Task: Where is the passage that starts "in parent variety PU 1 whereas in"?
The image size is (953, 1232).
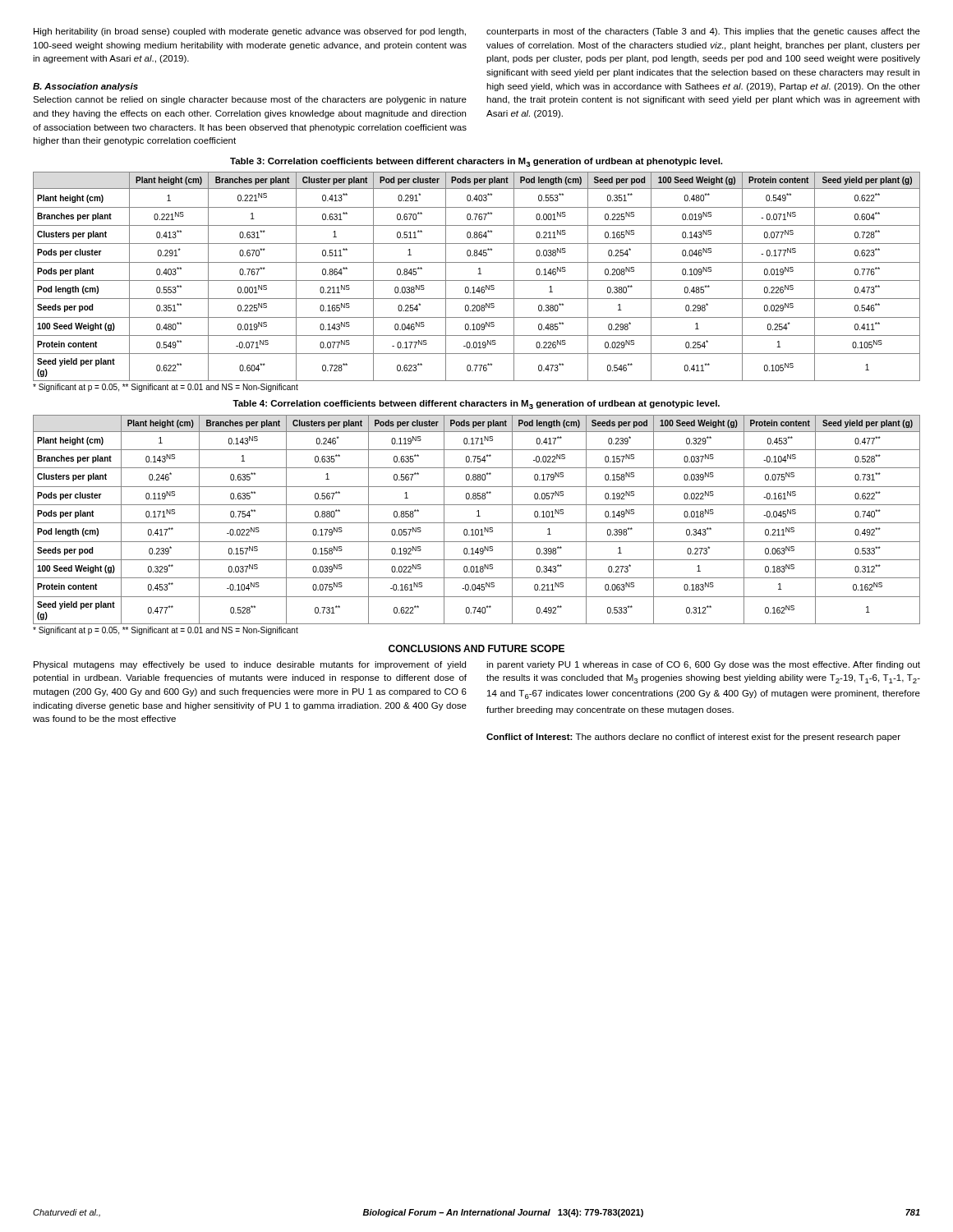Action: (703, 687)
